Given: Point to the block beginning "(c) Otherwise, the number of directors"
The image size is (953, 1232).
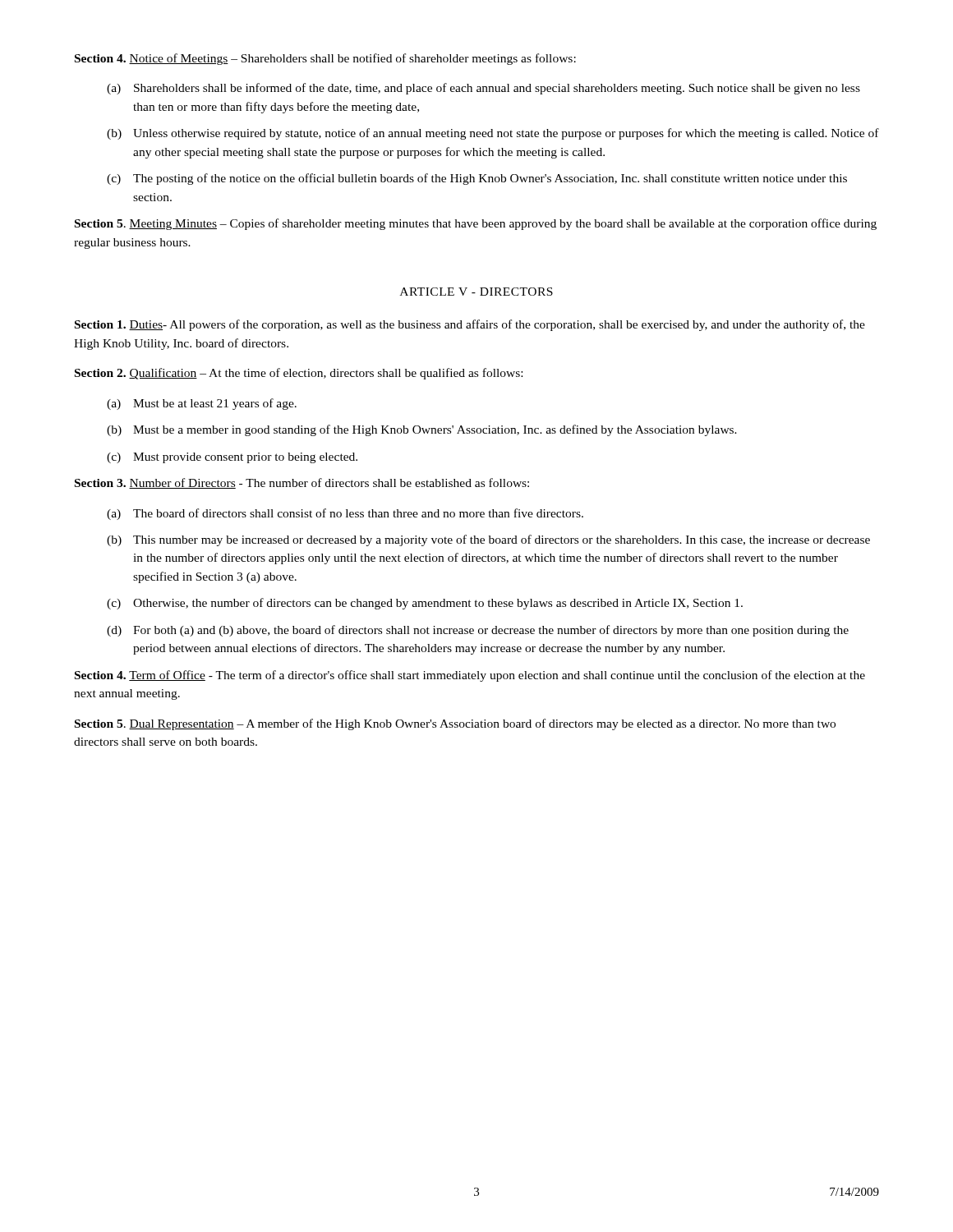Looking at the screenshot, I should 493,603.
